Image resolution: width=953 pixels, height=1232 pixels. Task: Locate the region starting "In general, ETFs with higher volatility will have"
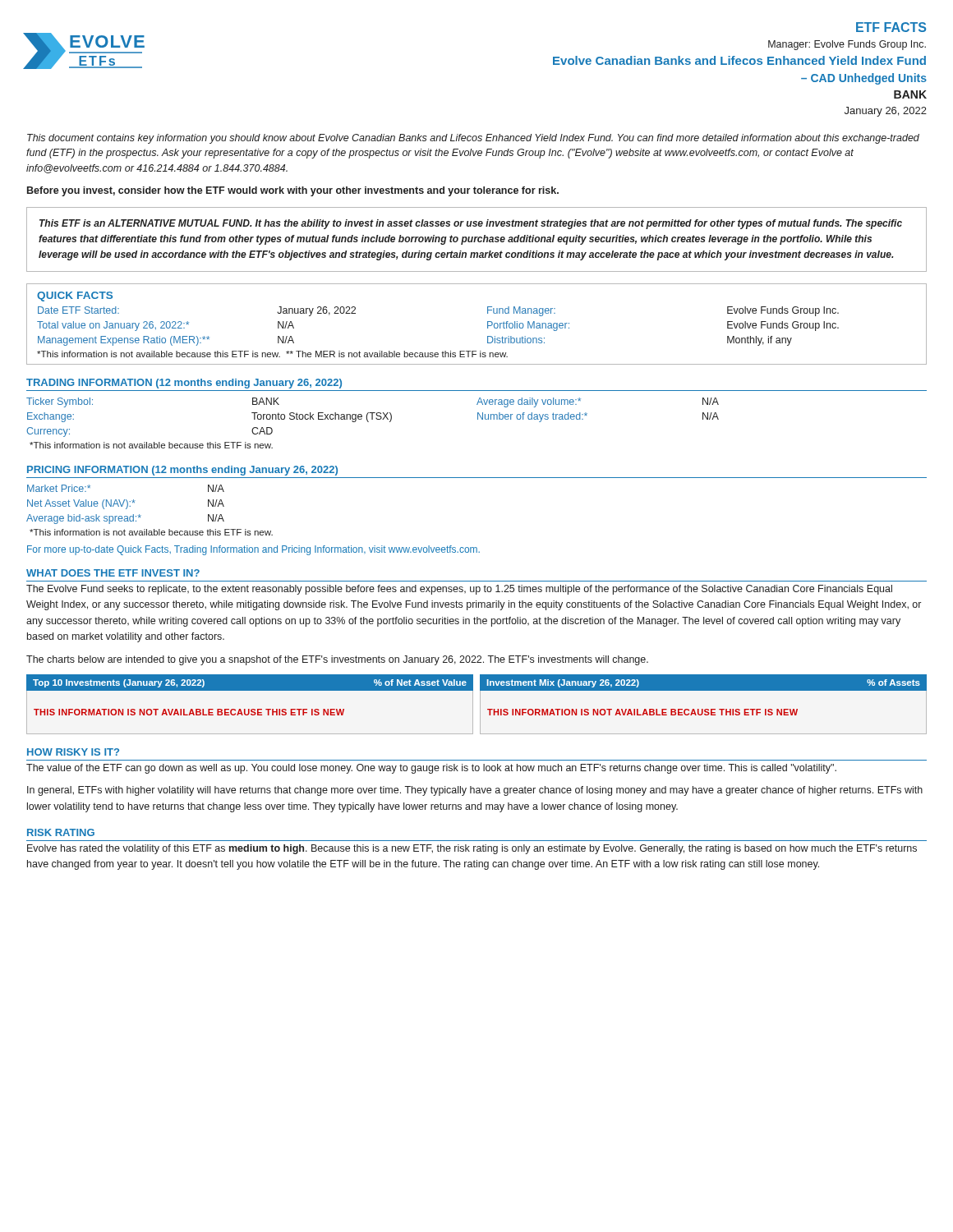point(476,799)
